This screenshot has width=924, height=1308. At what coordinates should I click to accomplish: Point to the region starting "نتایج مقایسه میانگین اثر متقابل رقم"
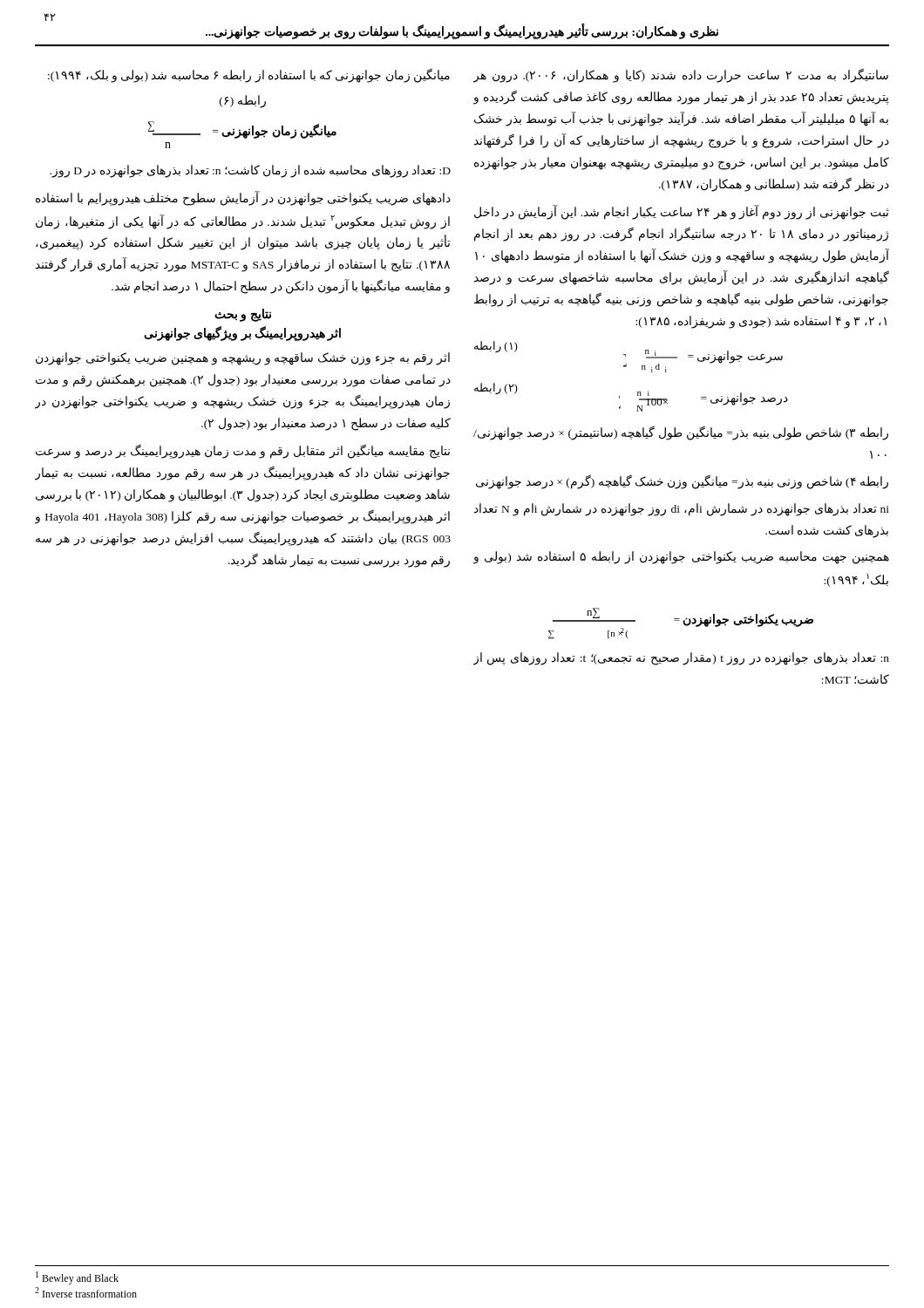[243, 506]
